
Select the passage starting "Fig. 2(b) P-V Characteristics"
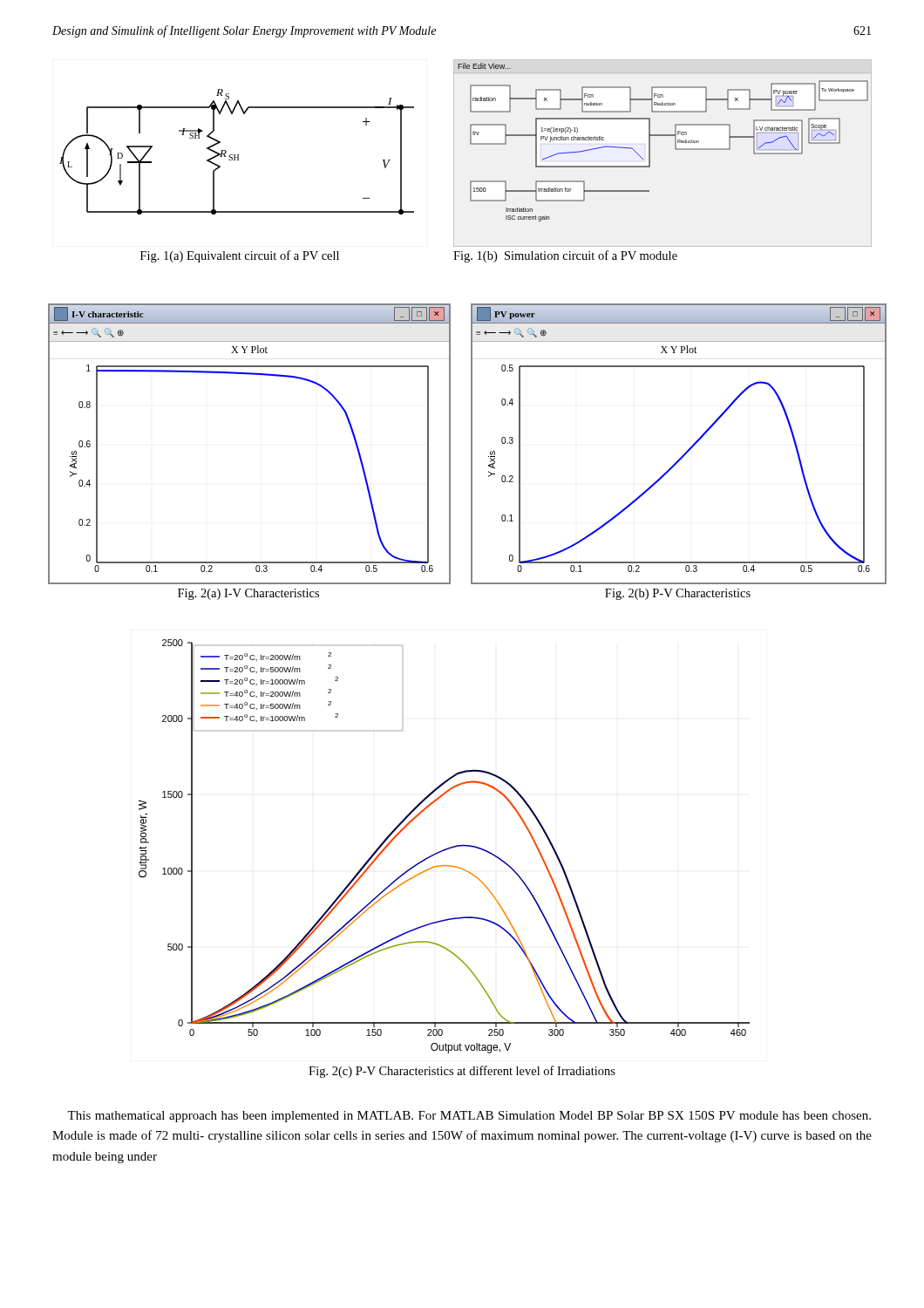678,593
